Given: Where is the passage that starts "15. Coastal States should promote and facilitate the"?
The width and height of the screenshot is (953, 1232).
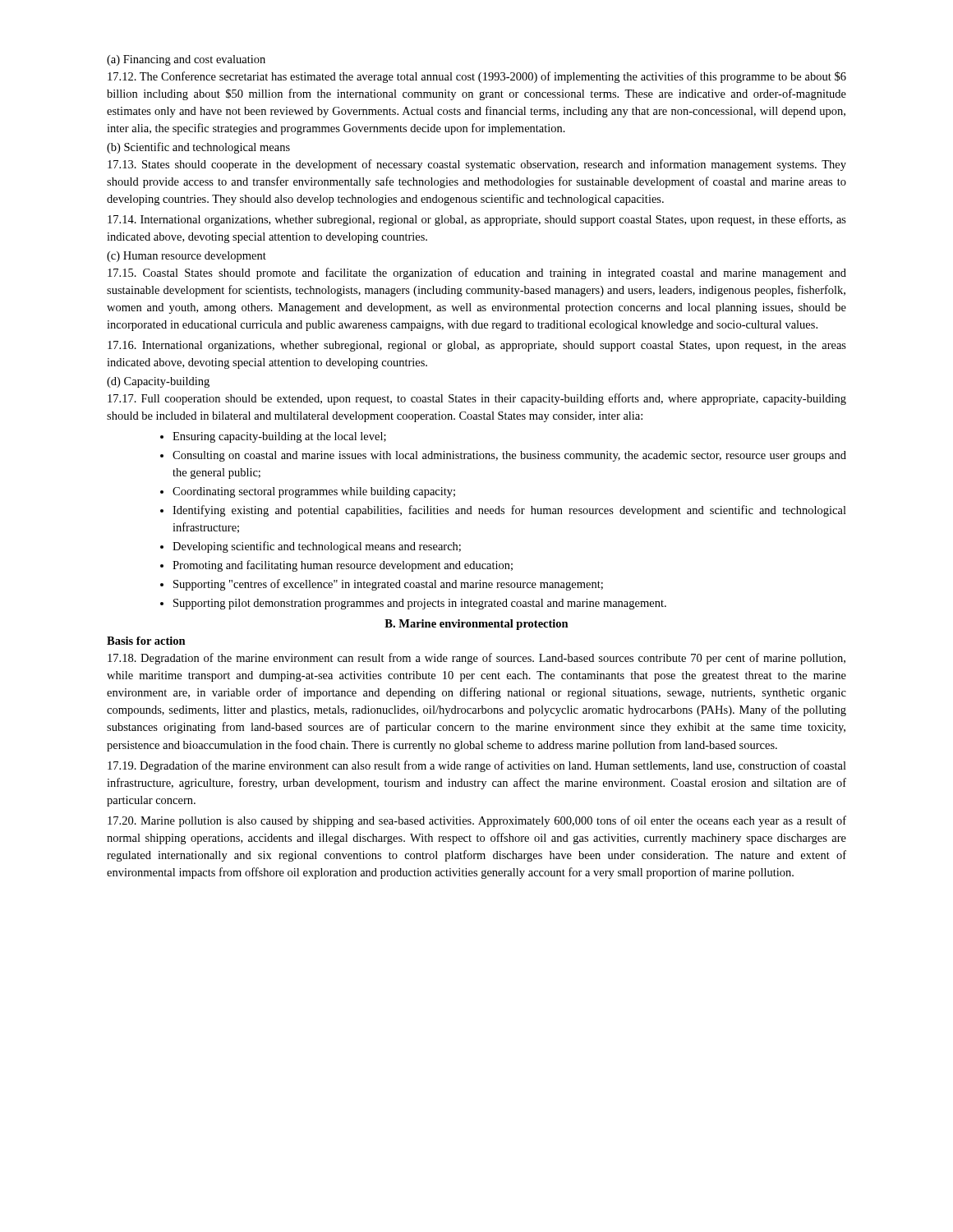Looking at the screenshot, I should 476,299.
